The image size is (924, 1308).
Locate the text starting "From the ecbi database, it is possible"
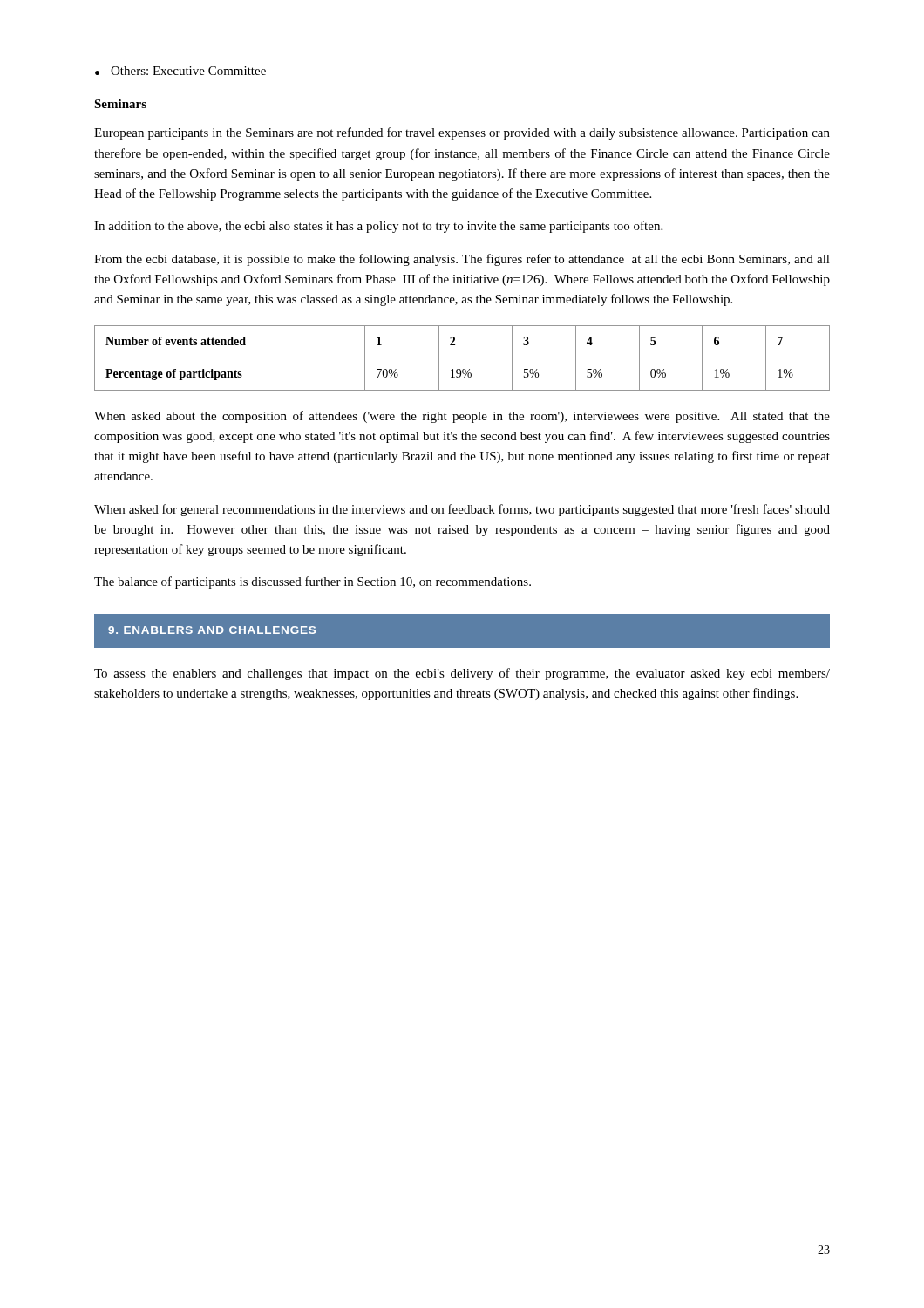[x=462, y=279]
